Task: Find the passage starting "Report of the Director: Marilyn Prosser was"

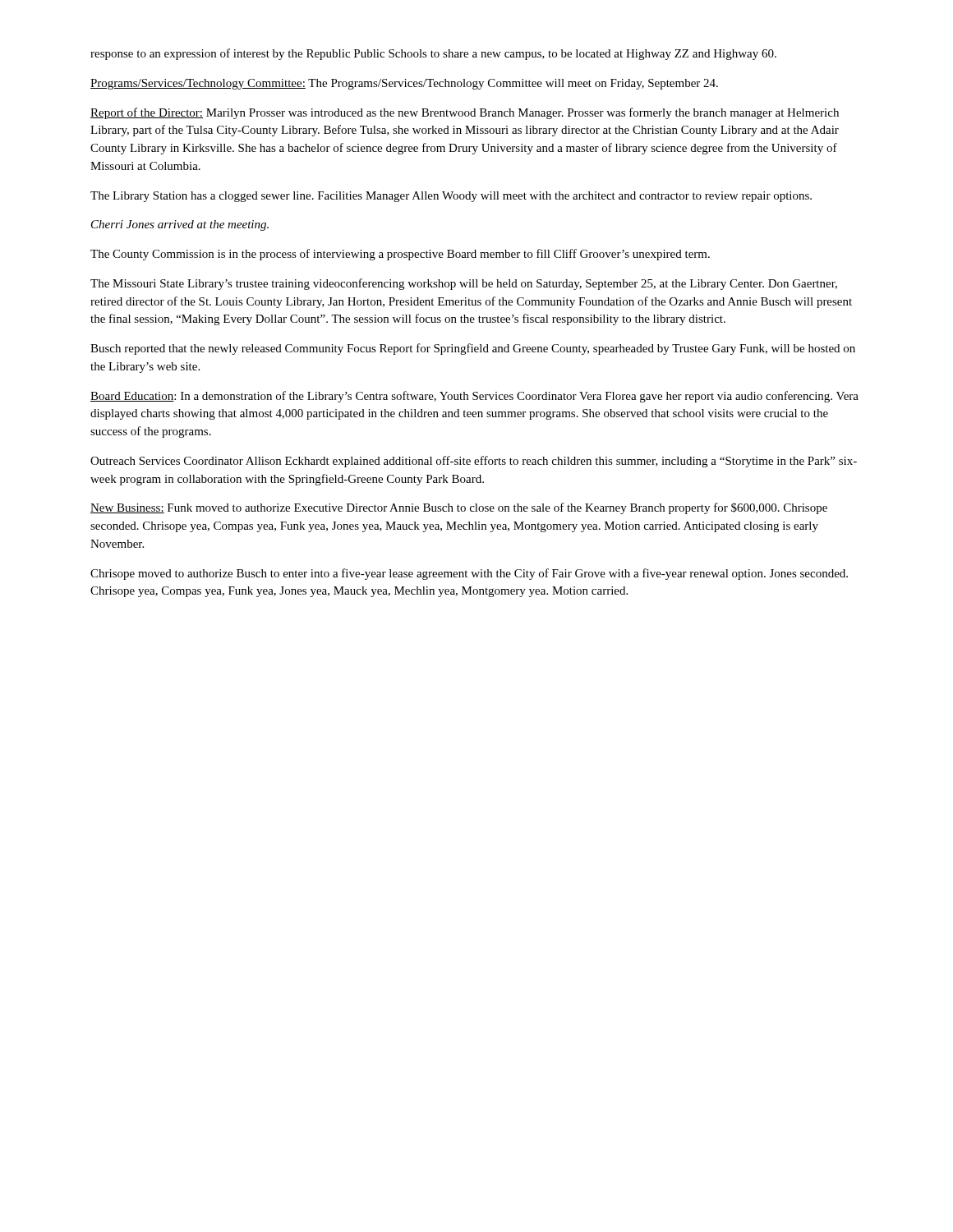Action: click(x=465, y=139)
